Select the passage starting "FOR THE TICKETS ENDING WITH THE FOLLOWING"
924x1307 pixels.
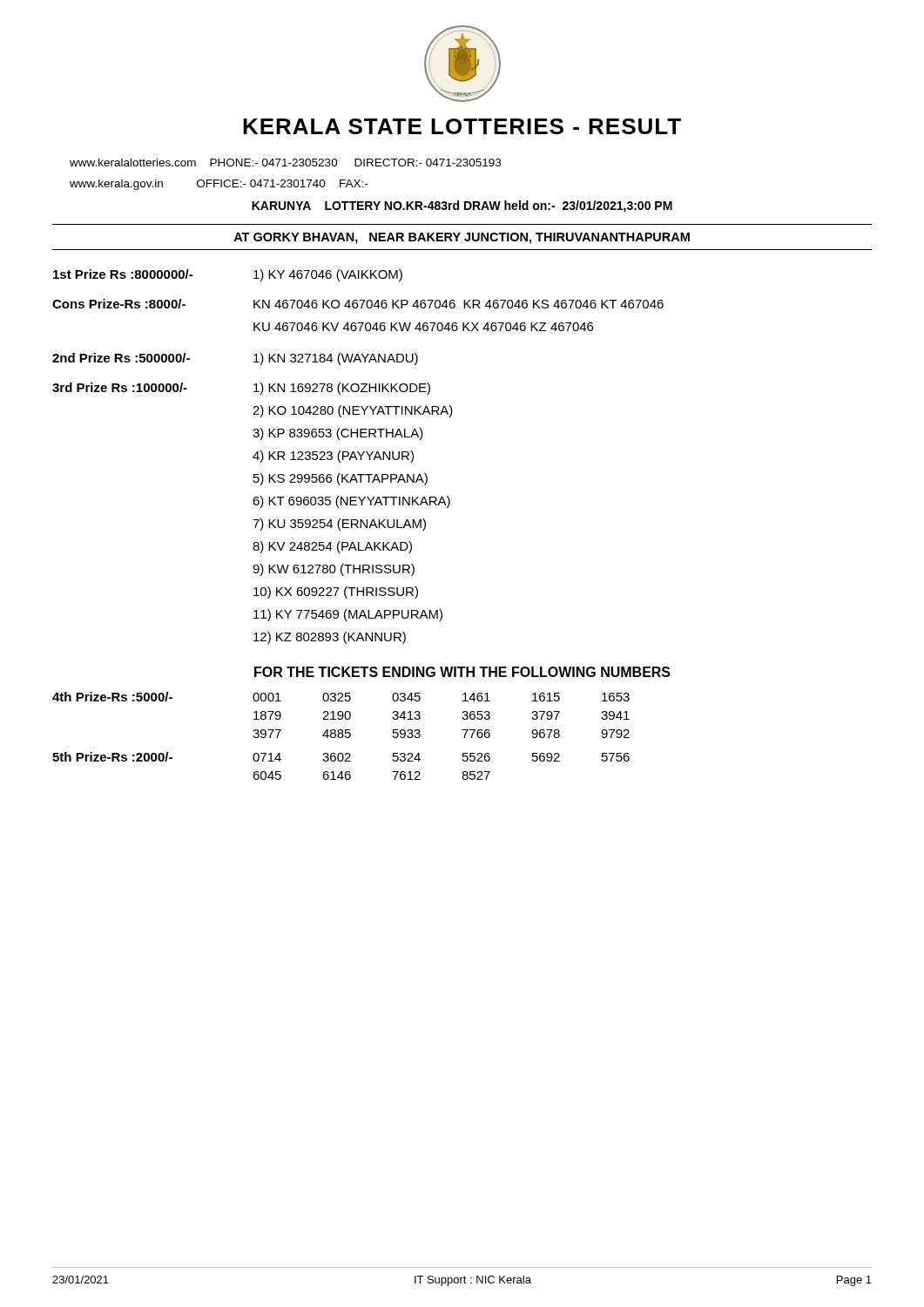pyautogui.click(x=462, y=672)
